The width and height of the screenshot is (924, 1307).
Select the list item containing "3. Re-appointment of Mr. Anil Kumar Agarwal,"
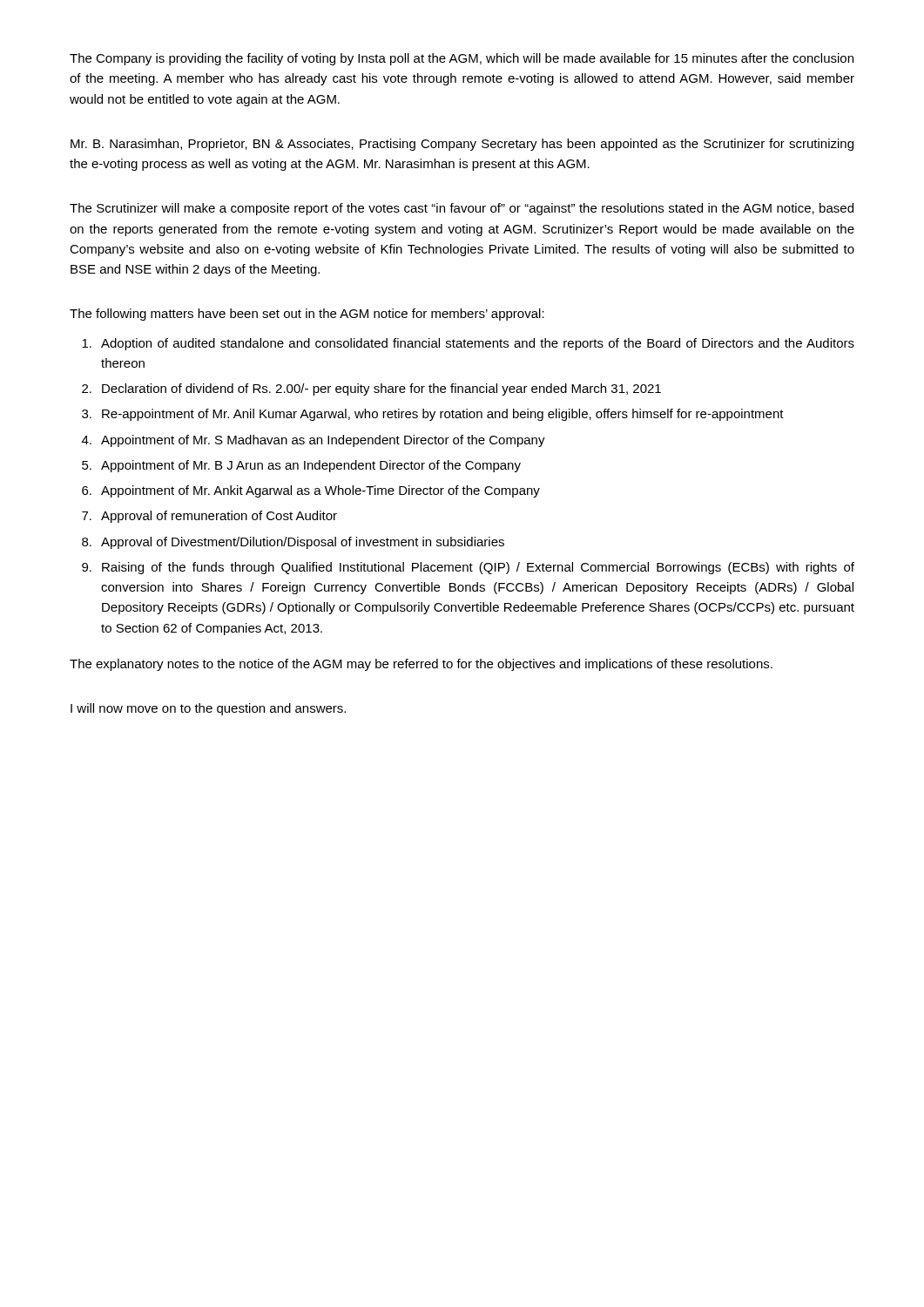pos(462,414)
